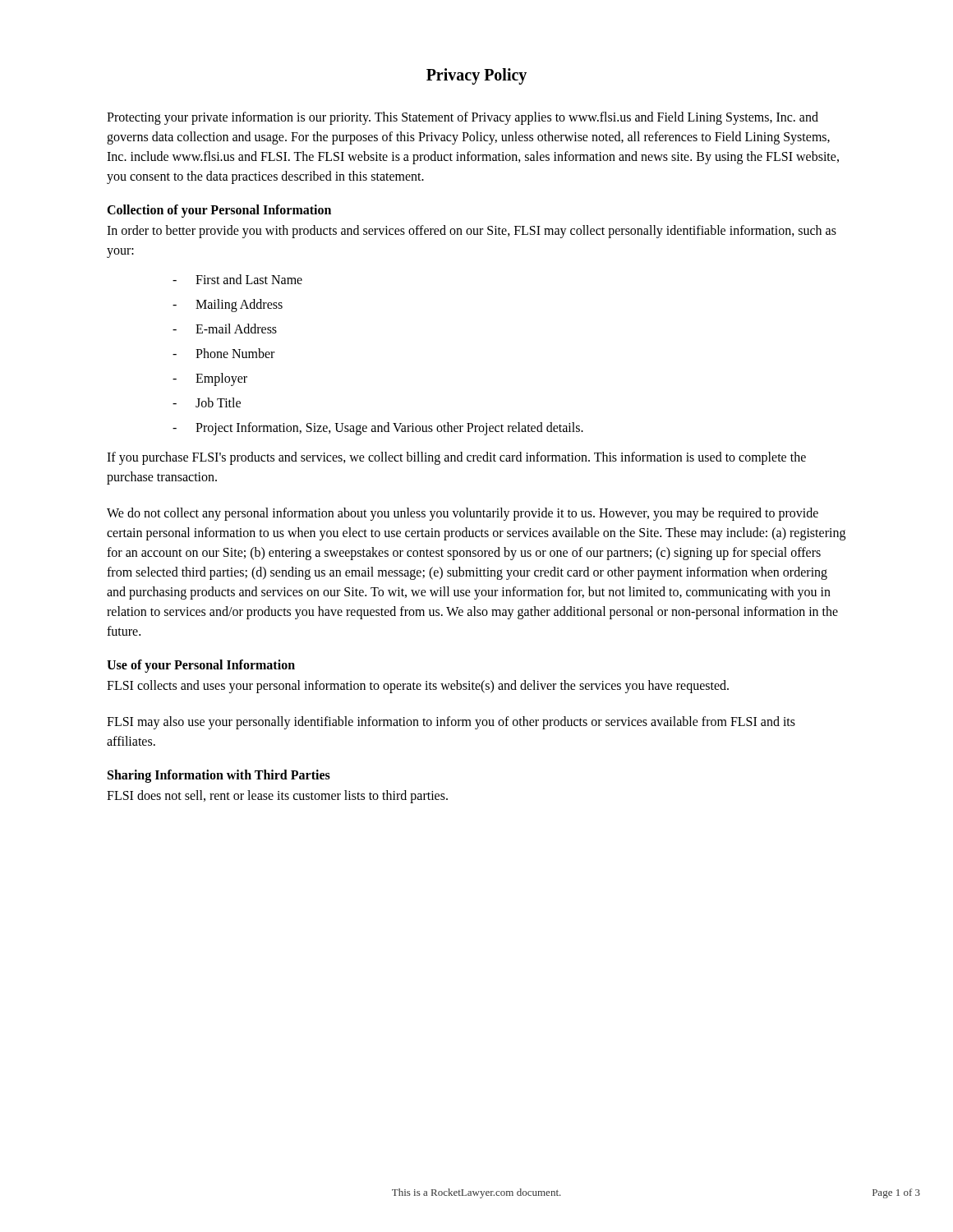953x1232 pixels.
Task: Find the text starting "Protecting your private information is our priority. This"
Action: (473, 147)
